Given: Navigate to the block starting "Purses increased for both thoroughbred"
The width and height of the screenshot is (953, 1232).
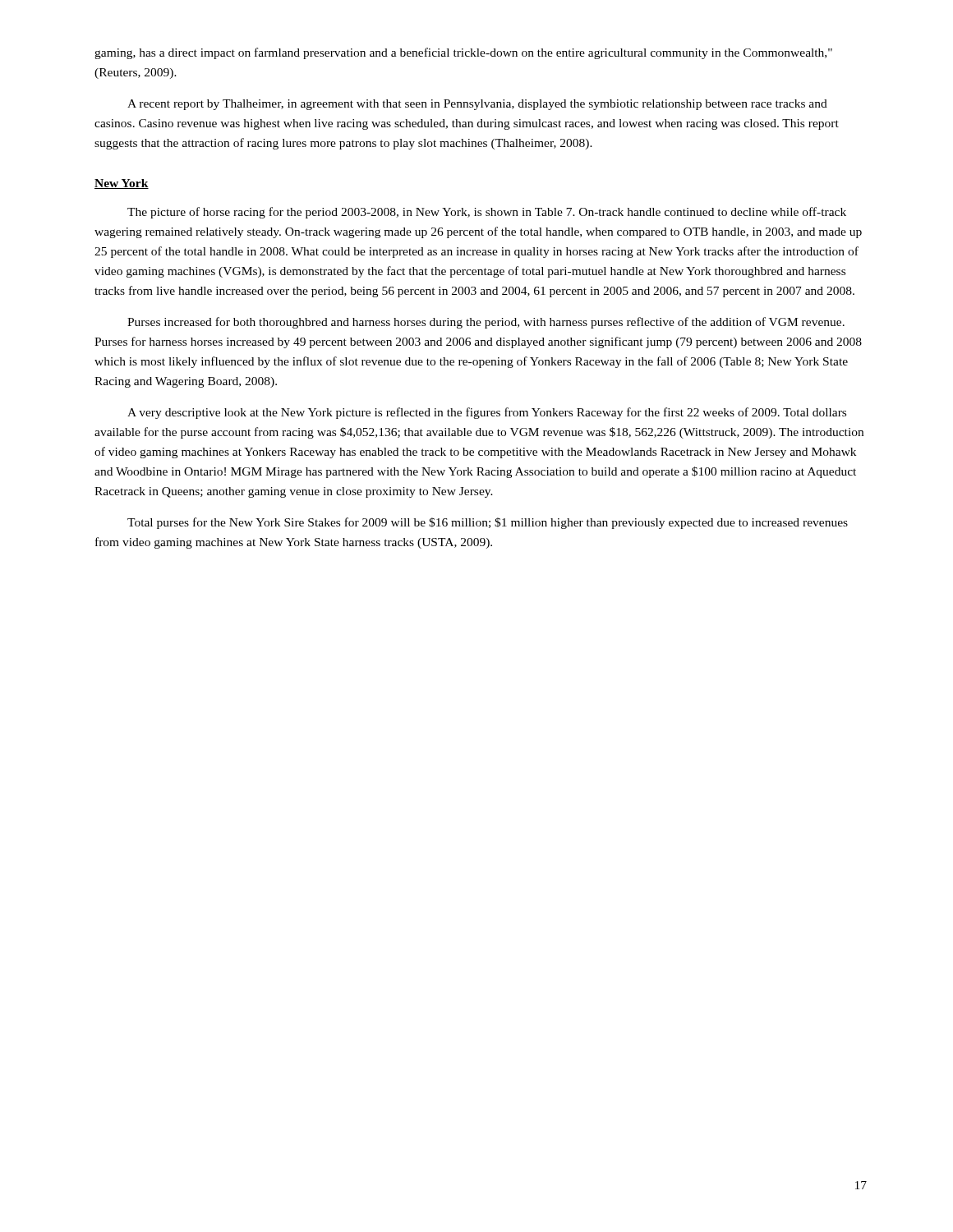Looking at the screenshot, I should 481,352.
